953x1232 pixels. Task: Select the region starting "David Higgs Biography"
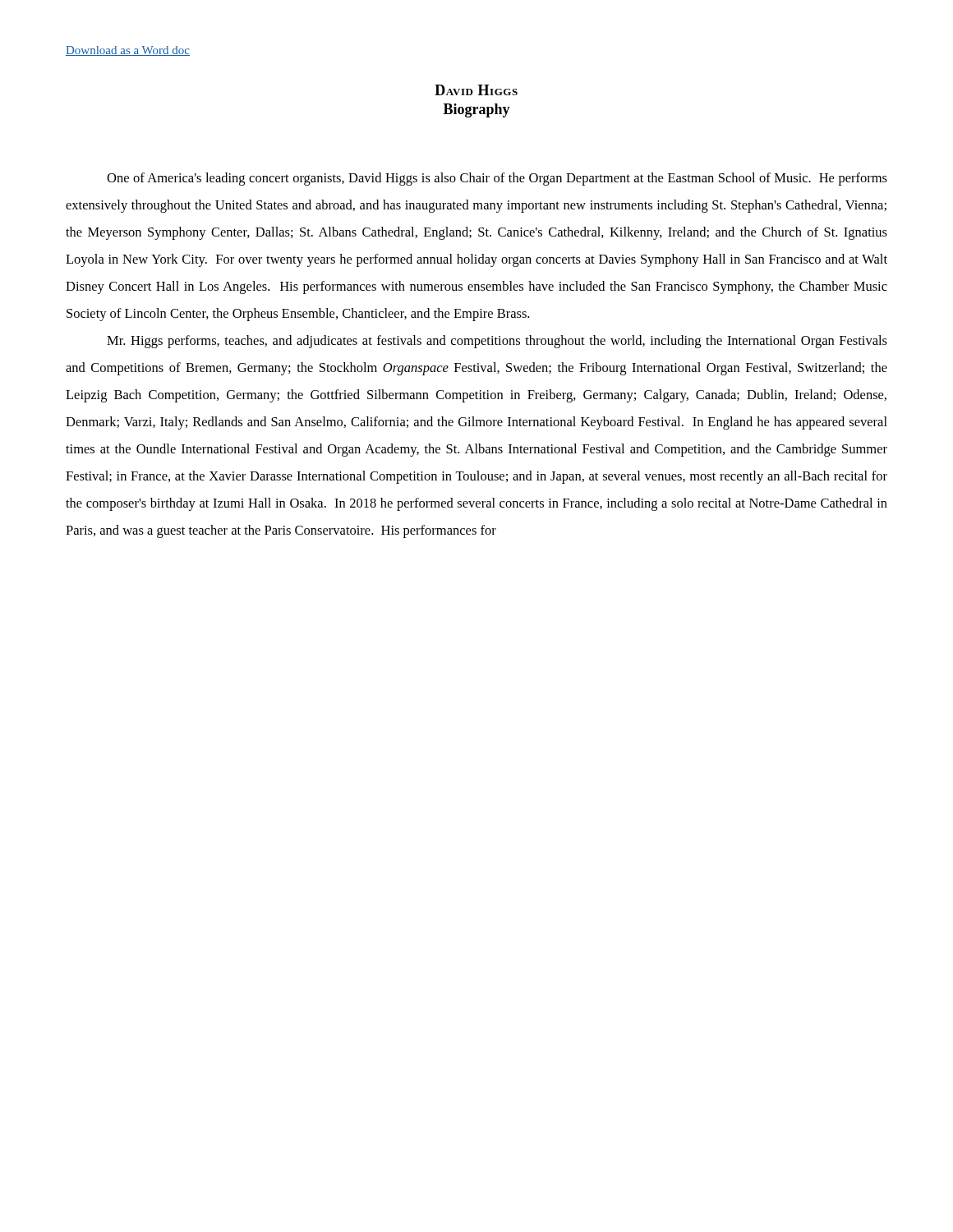pyautogui.click(x=476, y=100)
